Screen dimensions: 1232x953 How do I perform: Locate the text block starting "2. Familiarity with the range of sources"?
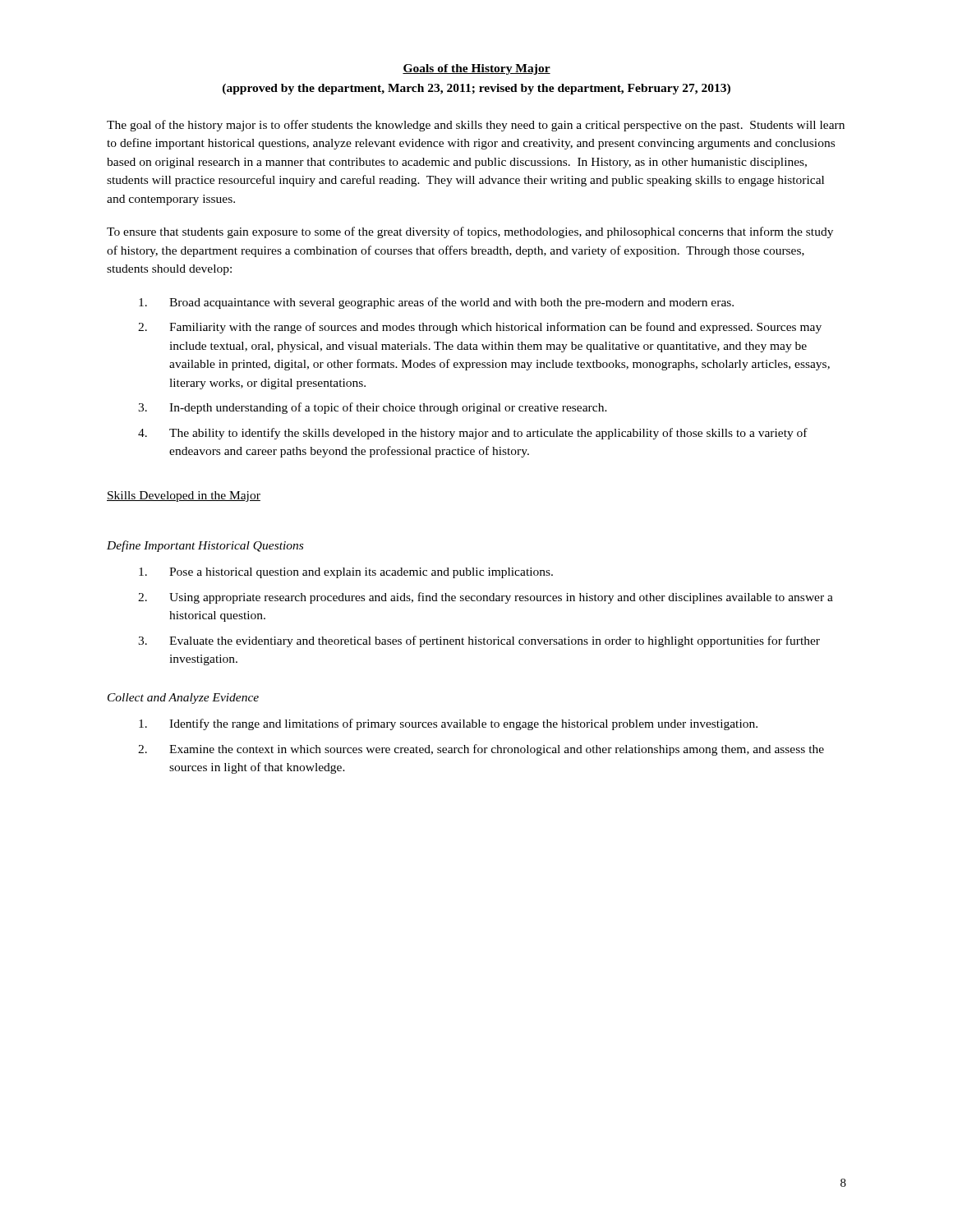pos(476,355)
